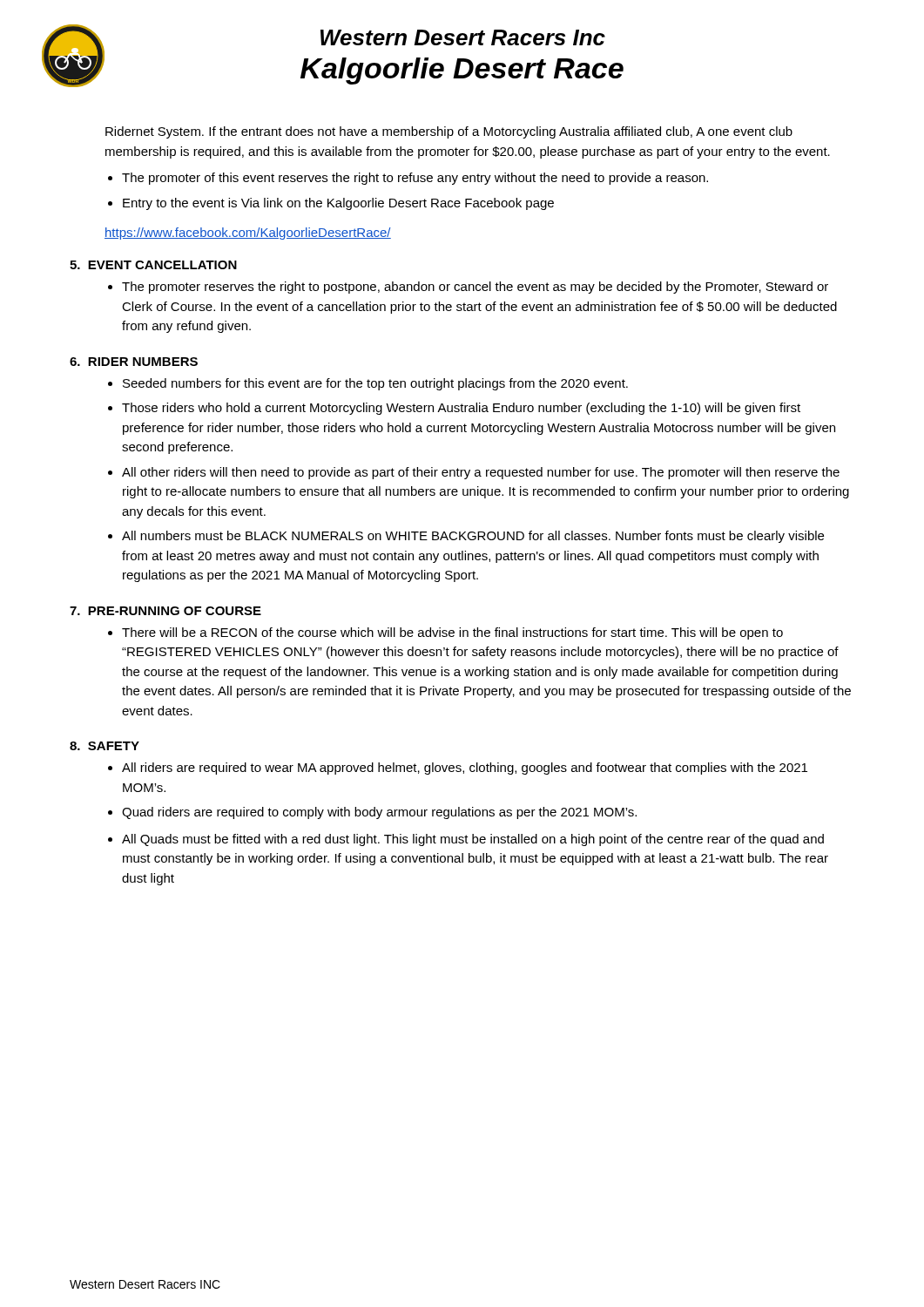
Task: Find the logo
Action: (73, 56)
